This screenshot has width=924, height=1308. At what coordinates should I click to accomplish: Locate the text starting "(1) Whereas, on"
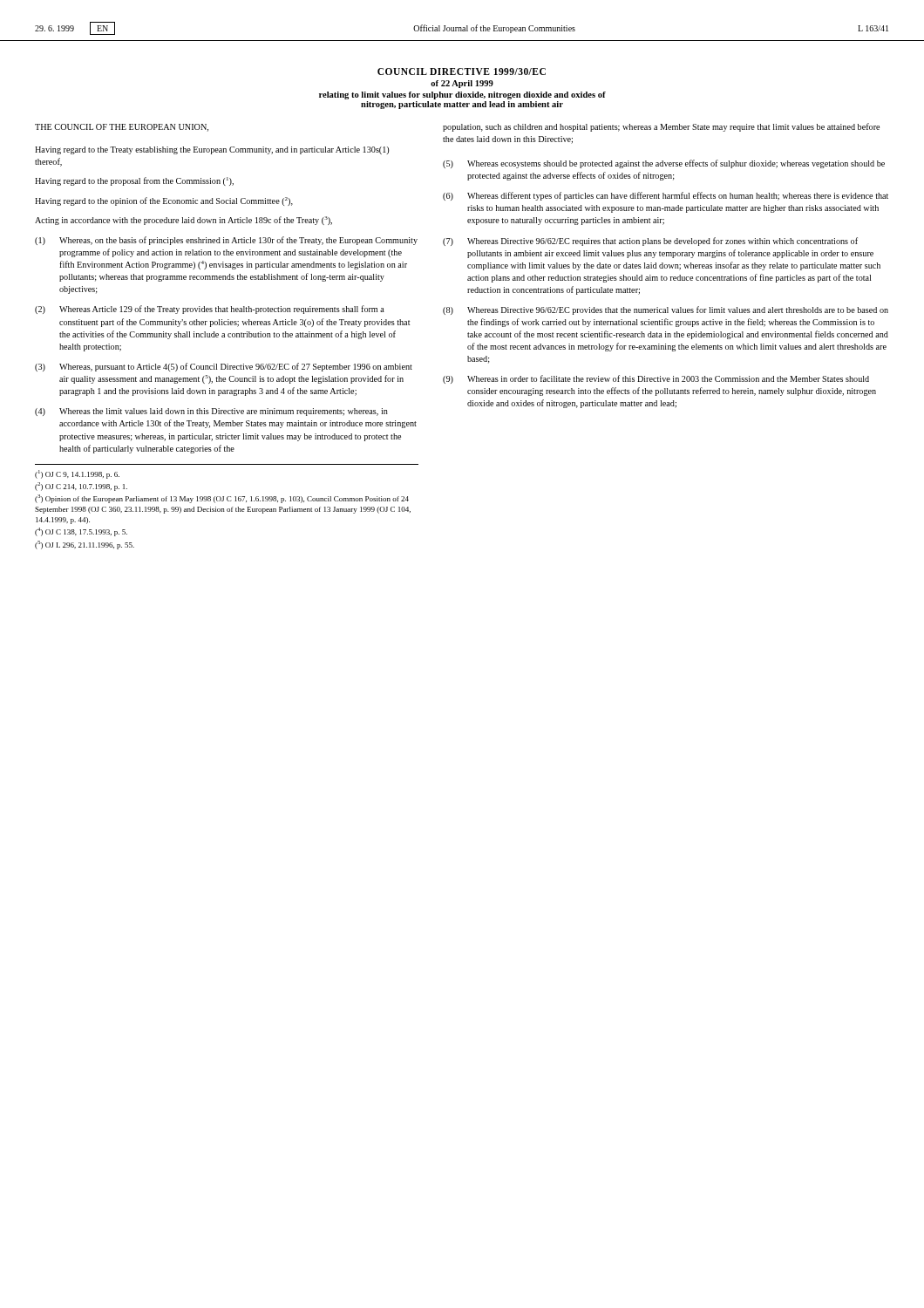pos(227,265)
